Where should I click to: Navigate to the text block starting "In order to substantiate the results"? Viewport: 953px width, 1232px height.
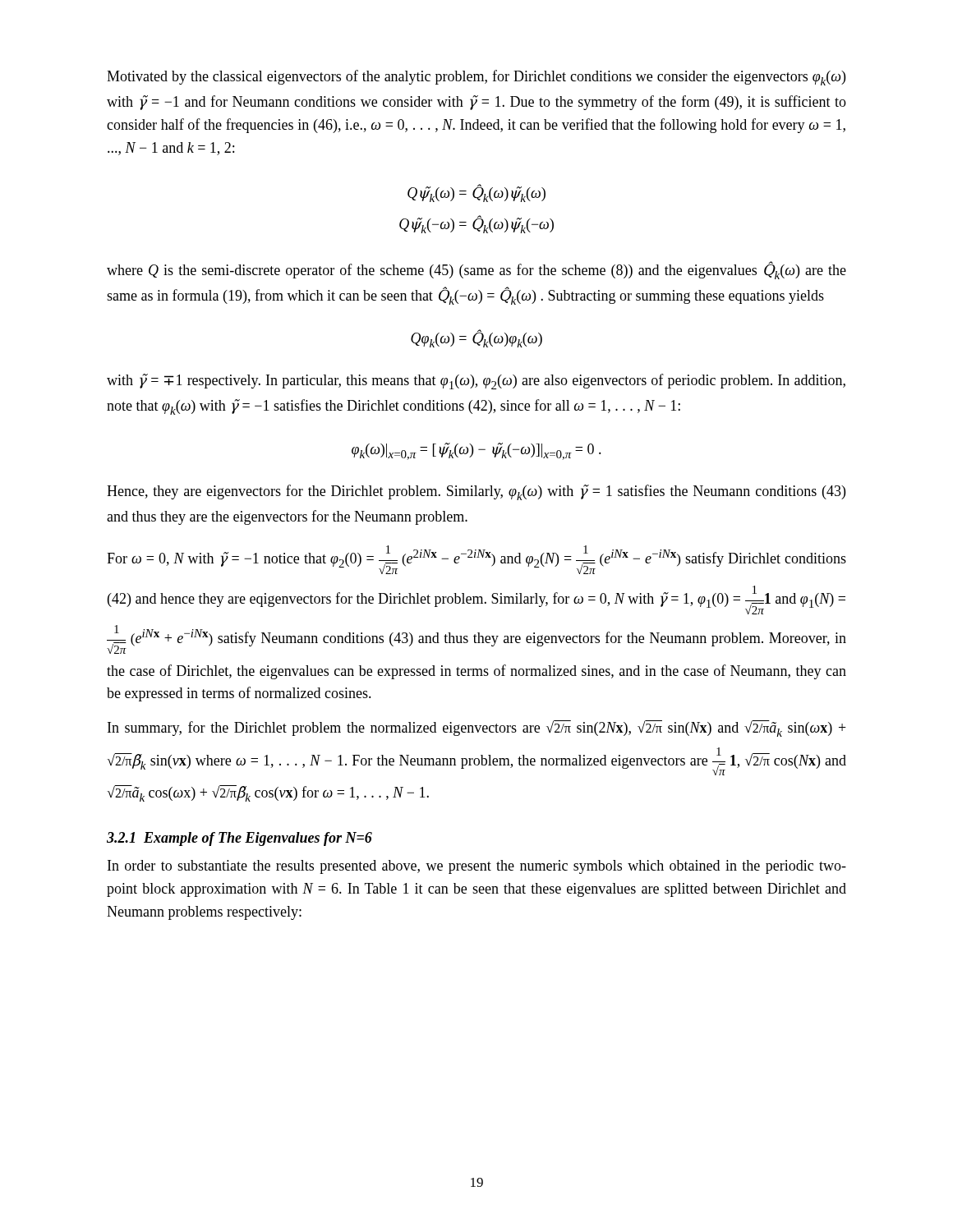pyautogui.click(x=476, y=889)
